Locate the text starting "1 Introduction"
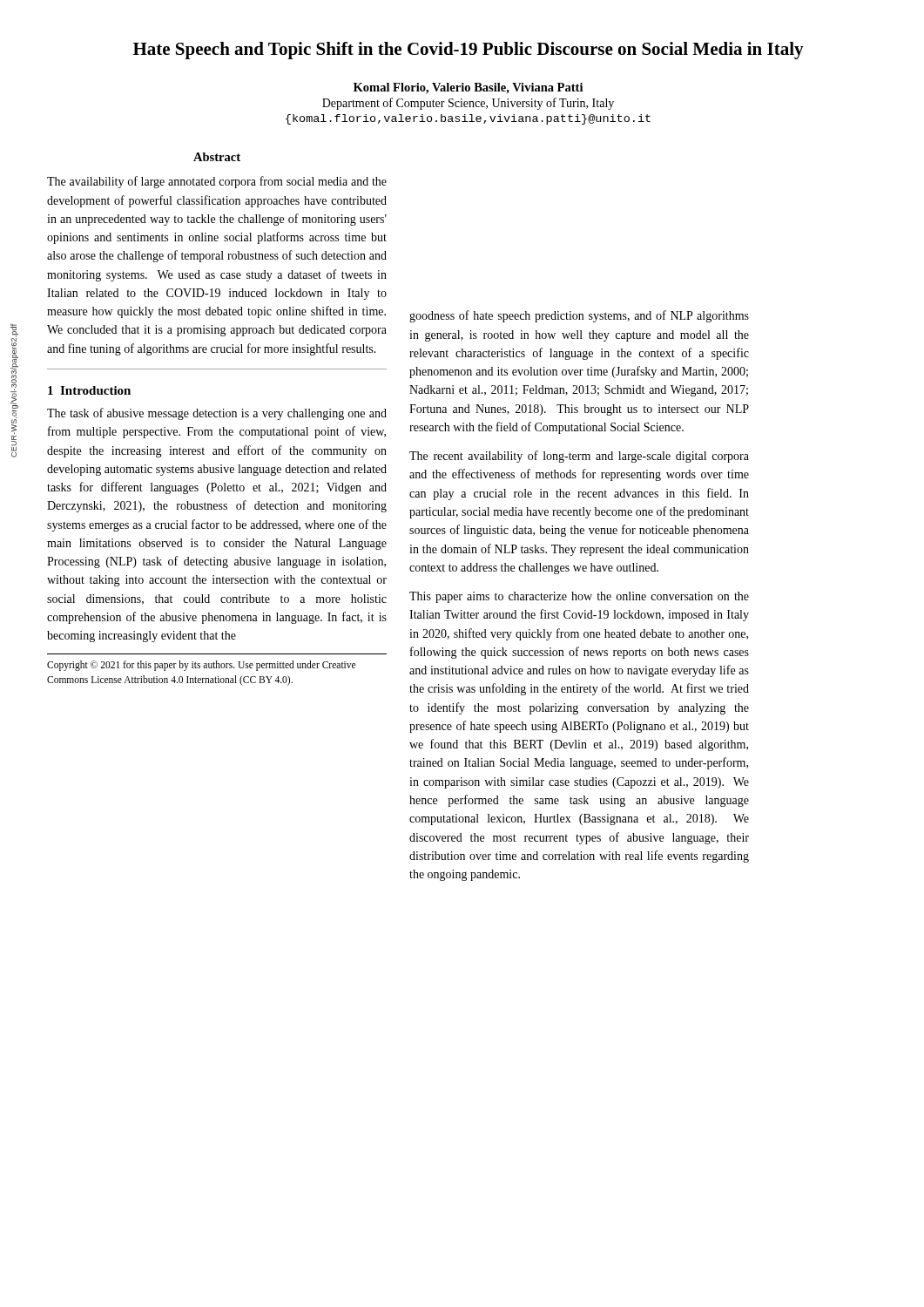 (89, 390)
